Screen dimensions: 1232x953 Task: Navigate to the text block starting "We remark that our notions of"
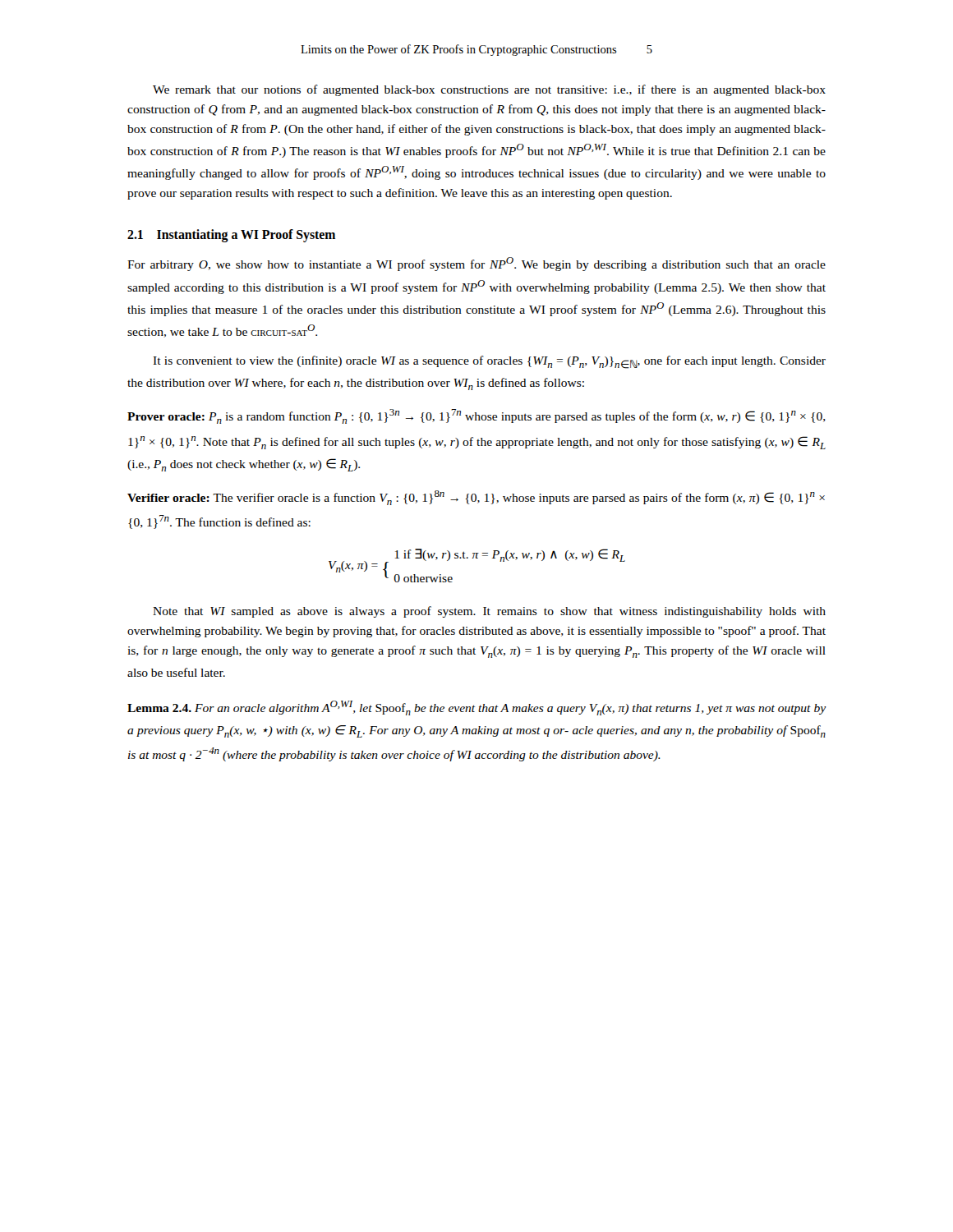tap(476, 141)
